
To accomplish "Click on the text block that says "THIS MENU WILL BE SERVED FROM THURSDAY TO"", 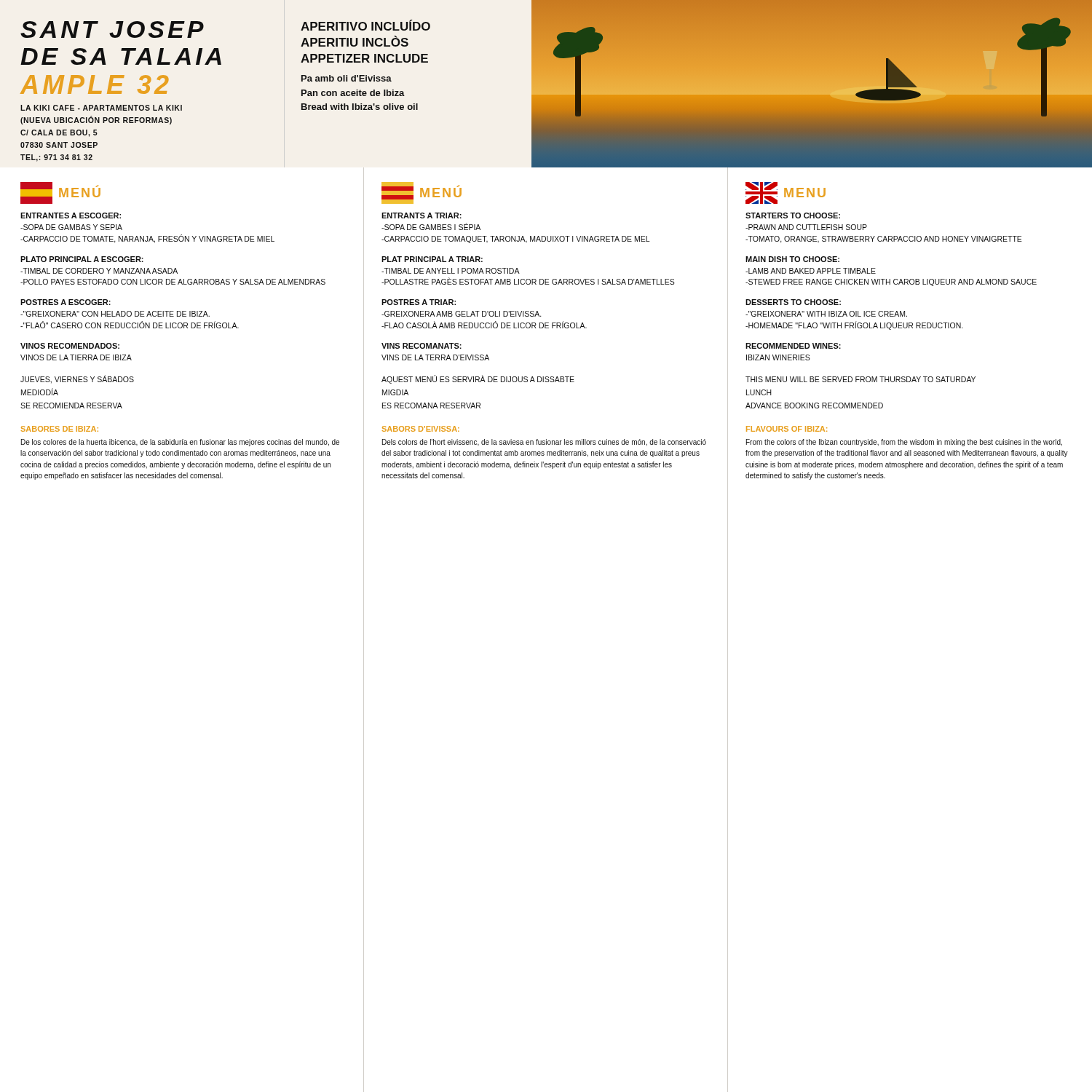I will coord(861,392).
